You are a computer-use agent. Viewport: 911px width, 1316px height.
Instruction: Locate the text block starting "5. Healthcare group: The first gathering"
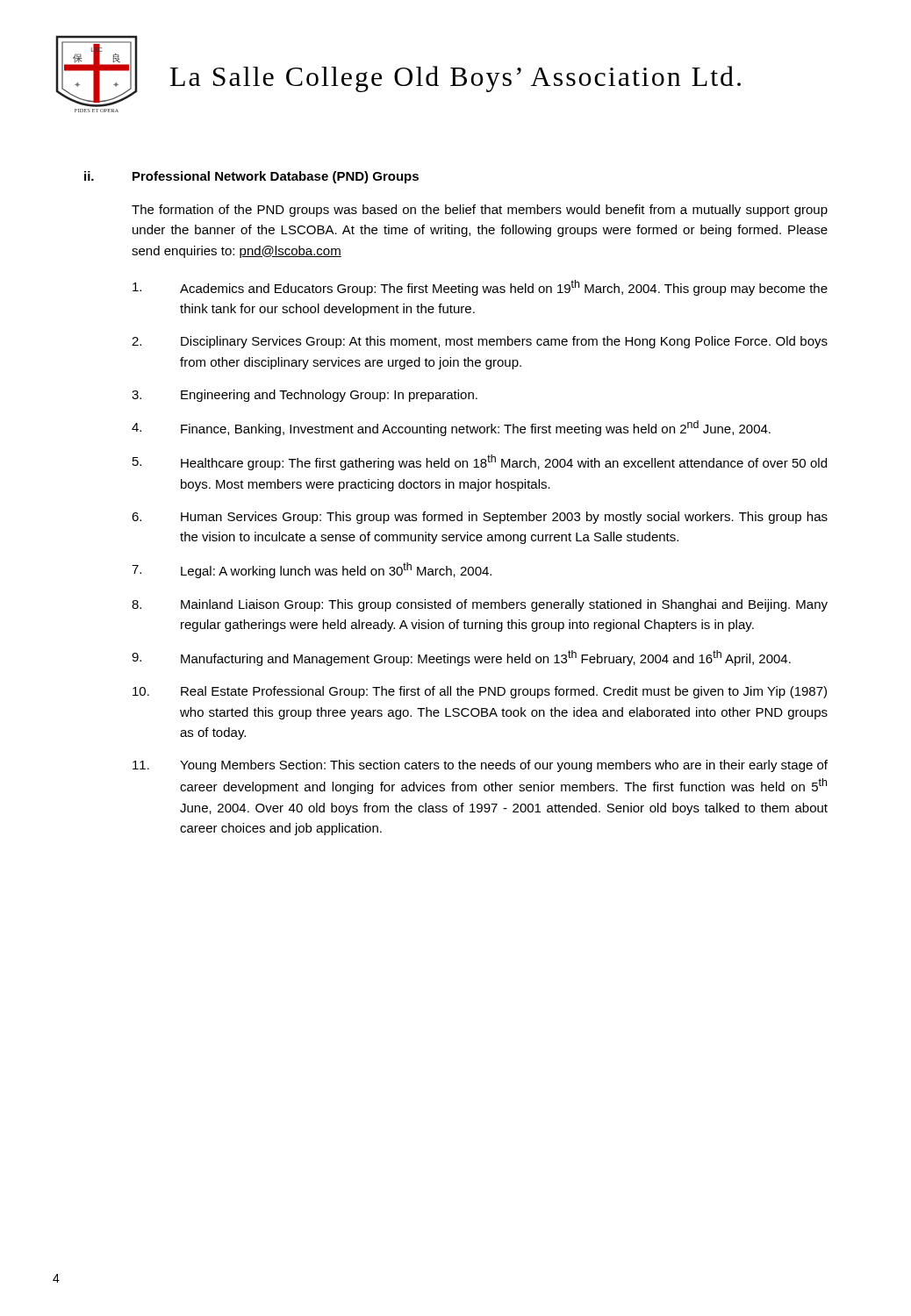[480, 472]
